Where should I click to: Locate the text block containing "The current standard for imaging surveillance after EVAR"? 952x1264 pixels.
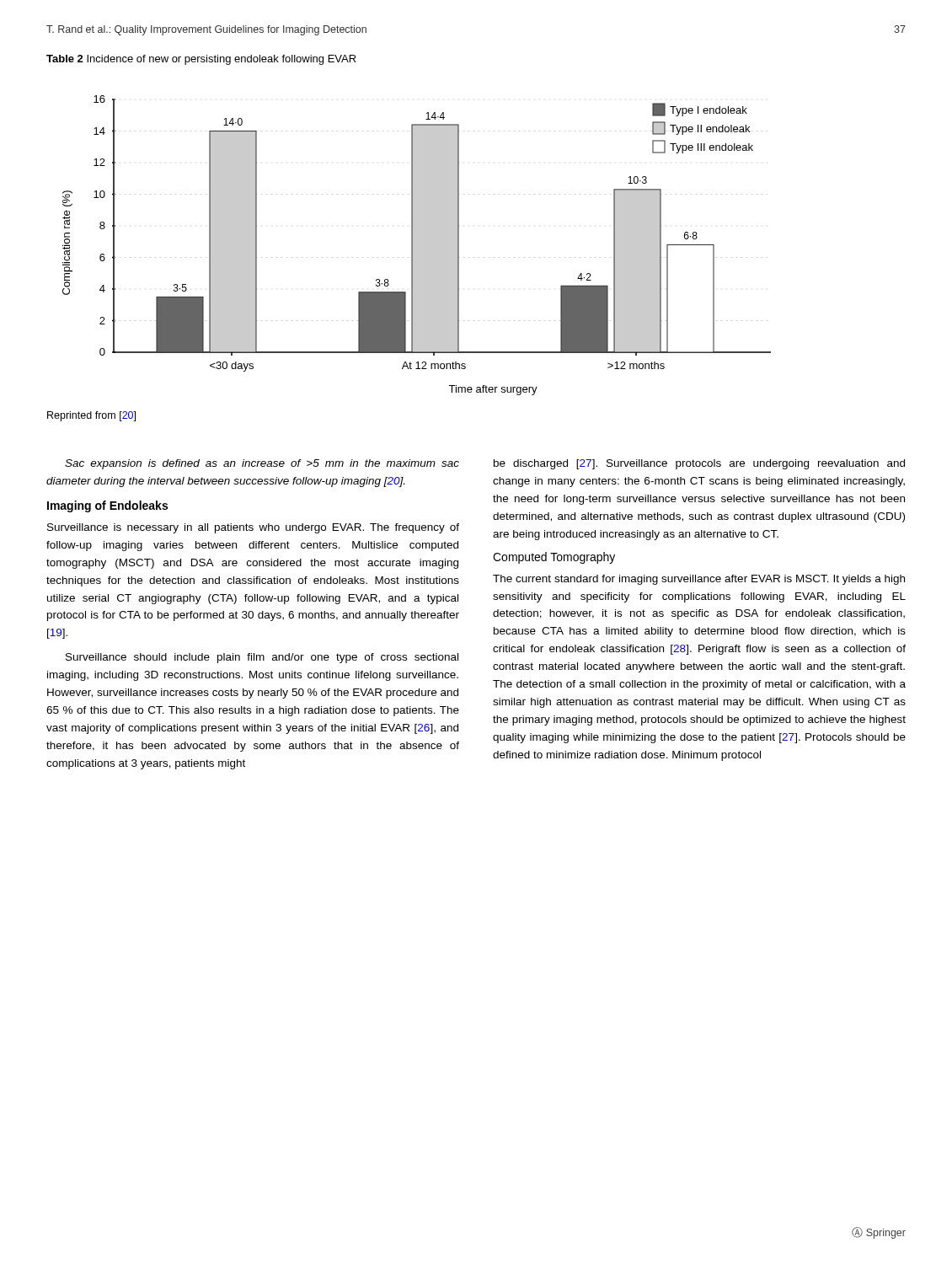[699, 666]
